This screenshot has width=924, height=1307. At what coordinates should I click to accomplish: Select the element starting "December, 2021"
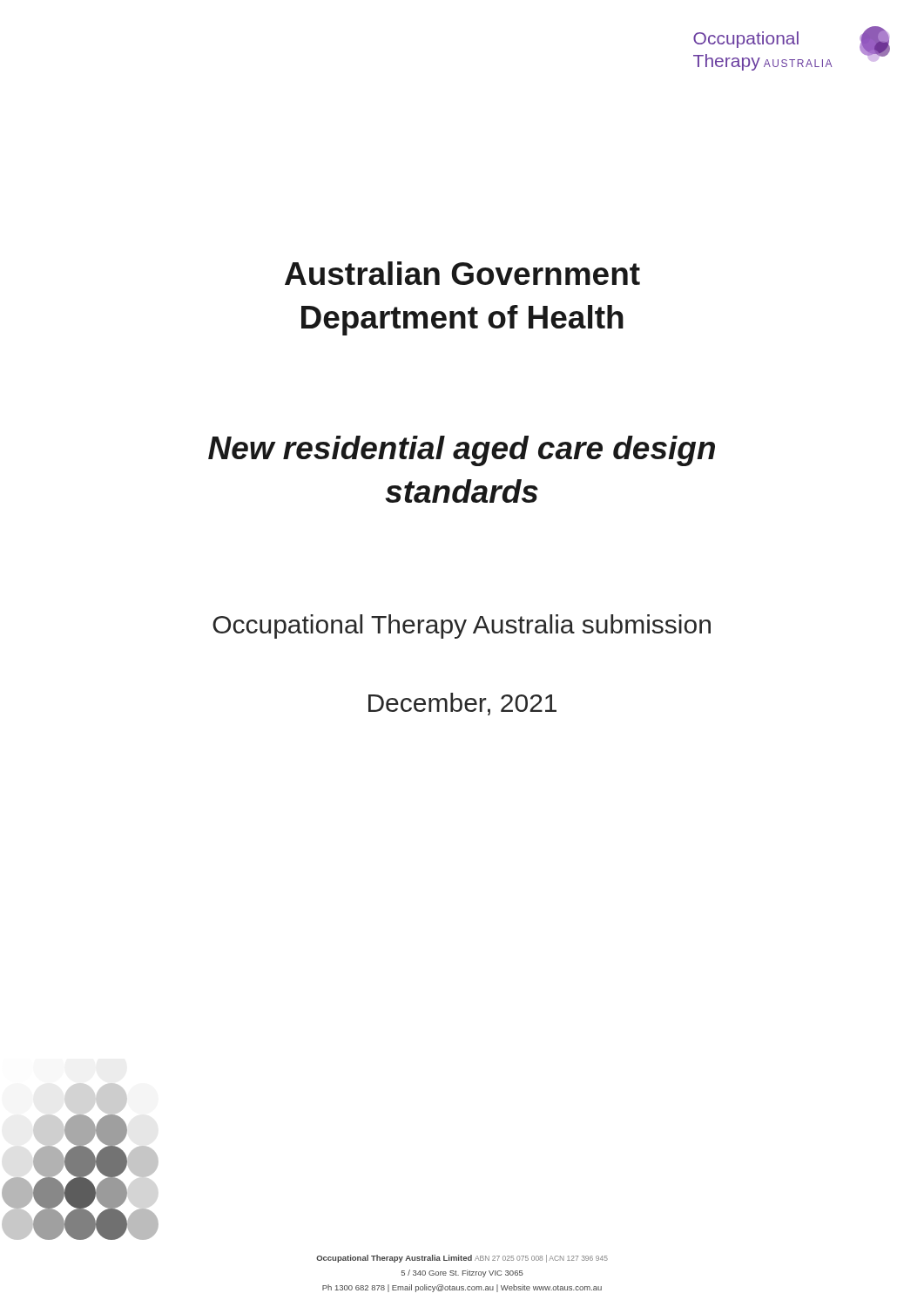tap(462, 703)
